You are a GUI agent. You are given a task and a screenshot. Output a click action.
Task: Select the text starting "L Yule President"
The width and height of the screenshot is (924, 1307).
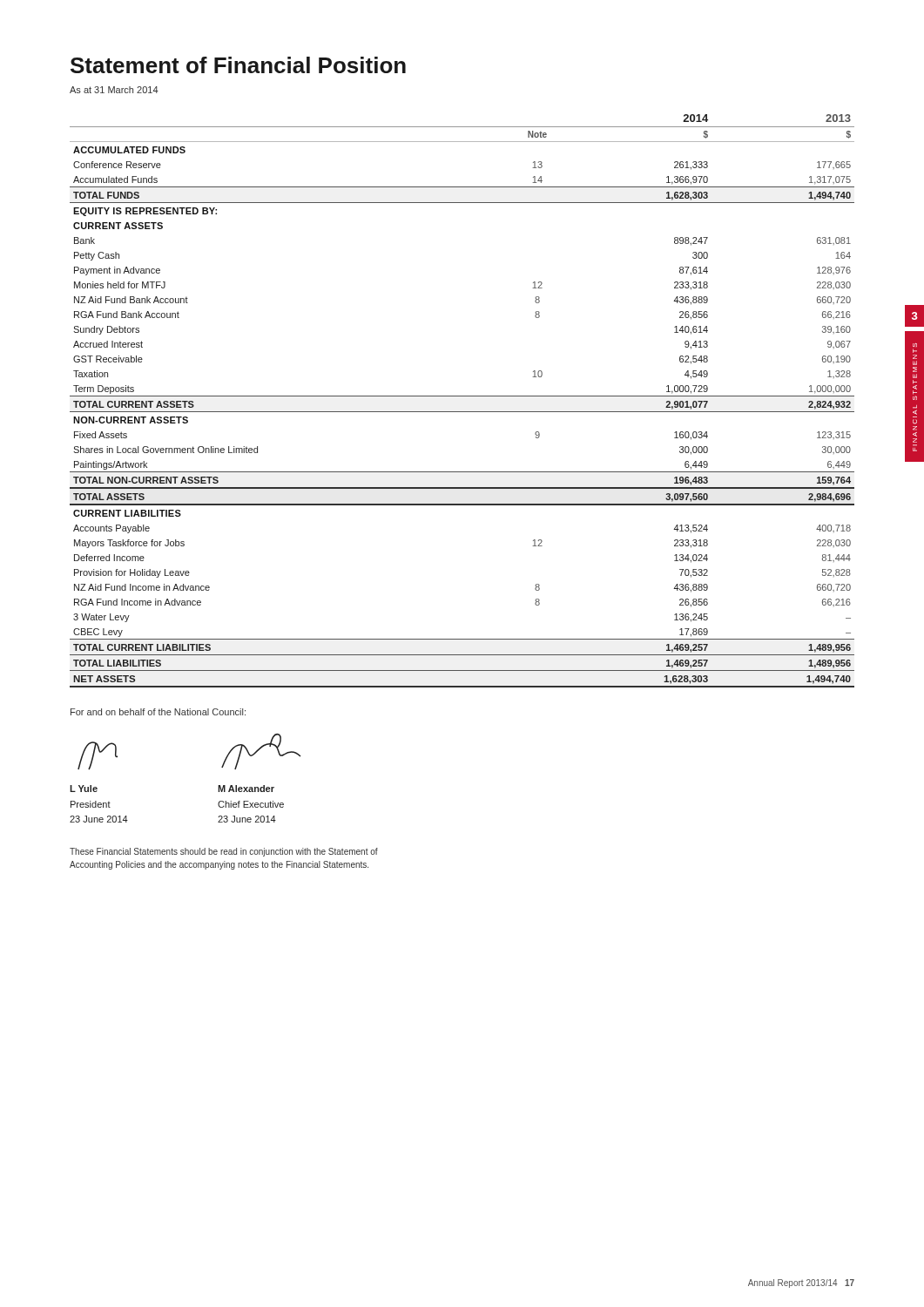coord(99,804)
